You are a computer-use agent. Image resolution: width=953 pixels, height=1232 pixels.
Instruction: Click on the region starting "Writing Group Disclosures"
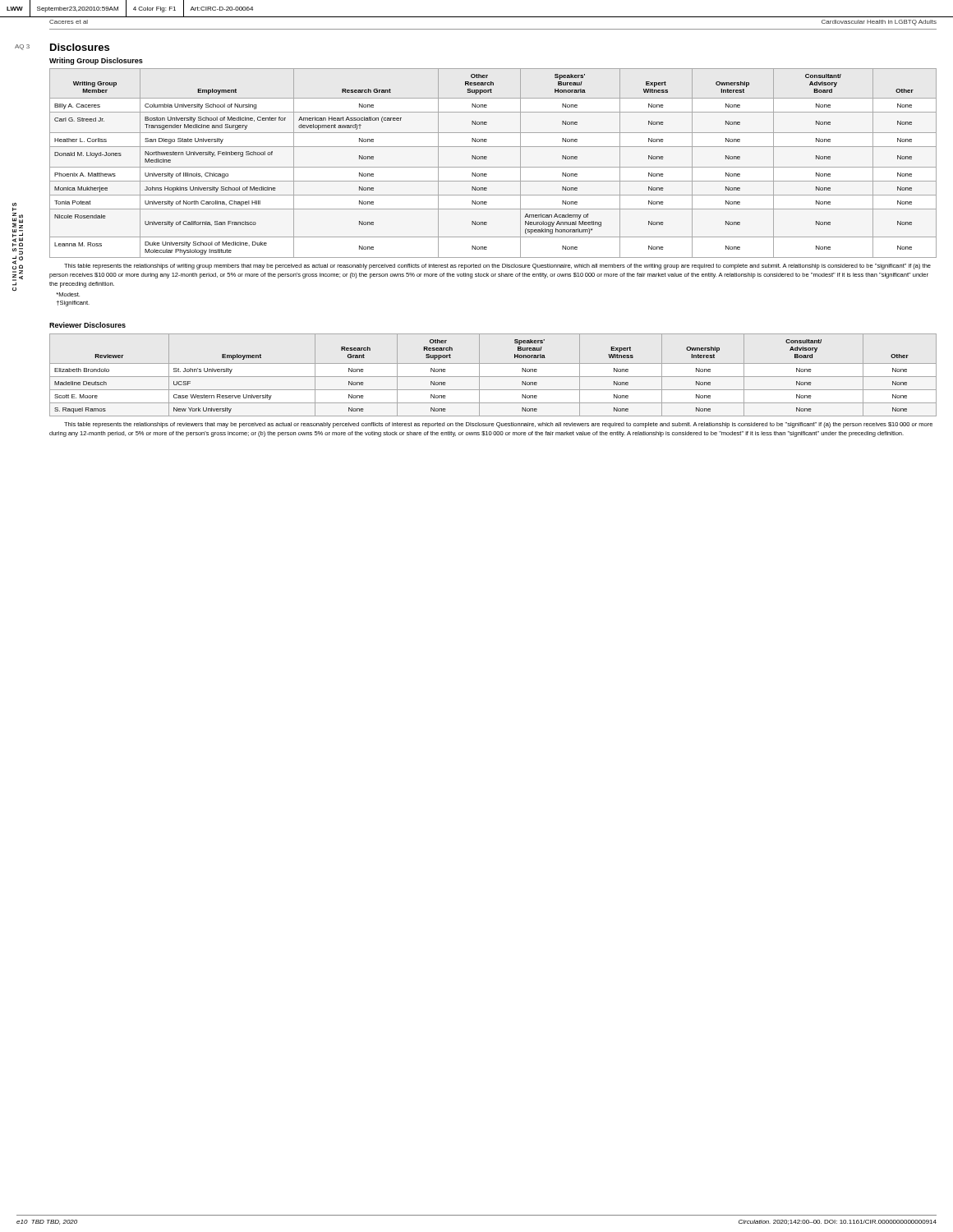96,61
